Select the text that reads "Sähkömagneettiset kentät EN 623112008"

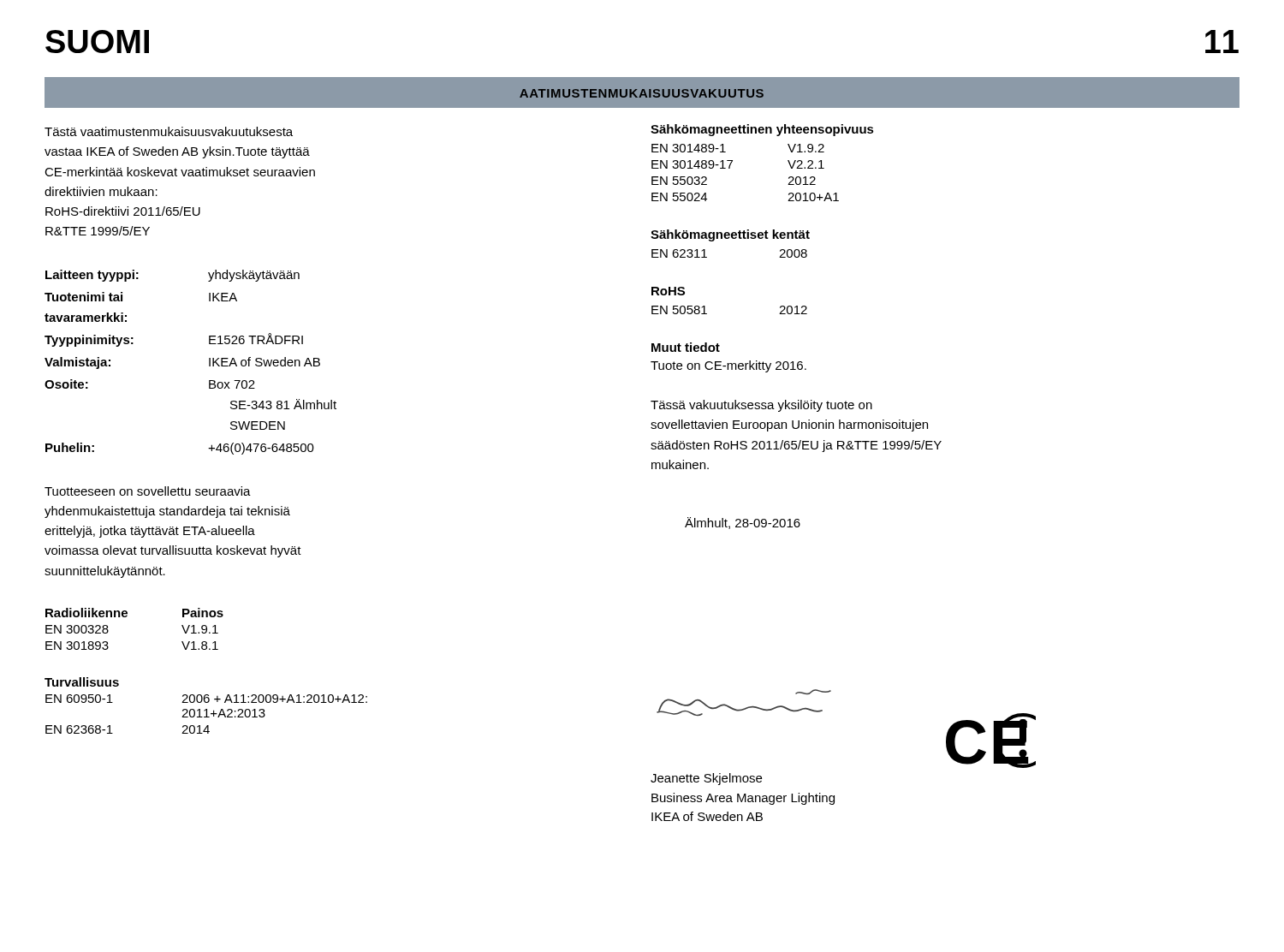[730, 235]
